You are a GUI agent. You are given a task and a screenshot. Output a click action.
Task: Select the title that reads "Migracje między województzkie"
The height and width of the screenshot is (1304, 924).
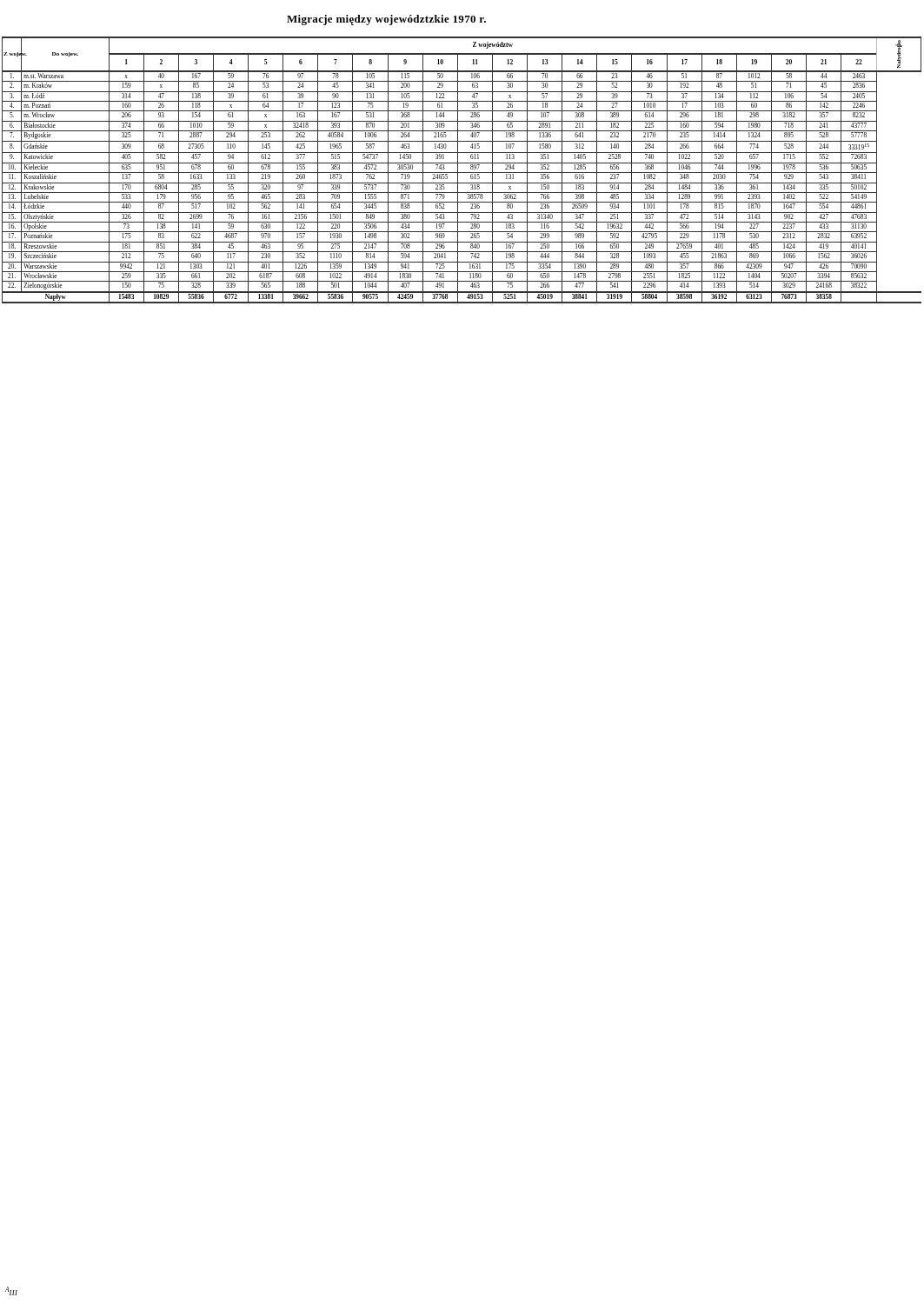(x=387, y=19)
